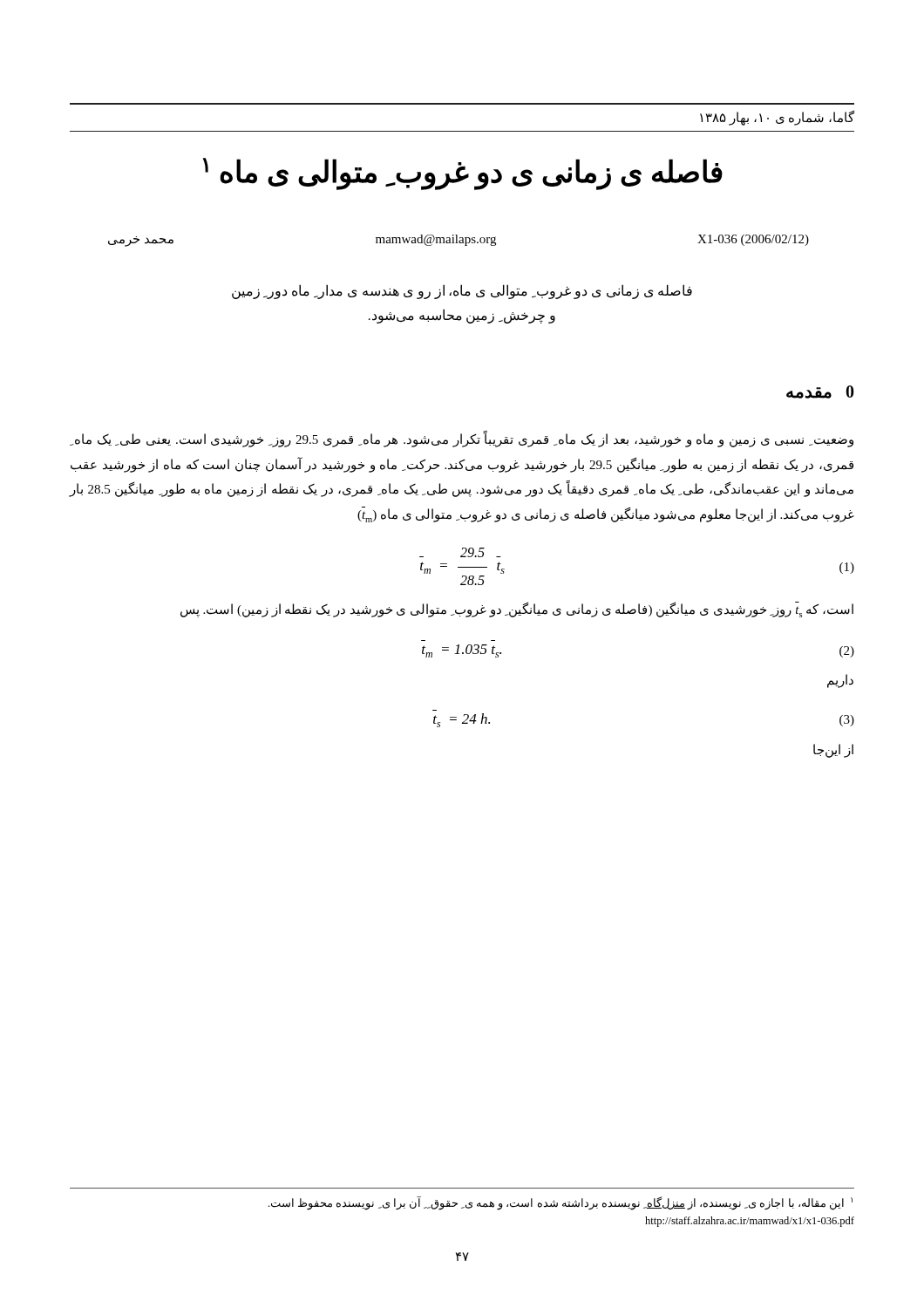Screen dimensions: 1308x924
Task: Locate the element starting "۱ این مقاله، با"
Action: click(561, 1212)
